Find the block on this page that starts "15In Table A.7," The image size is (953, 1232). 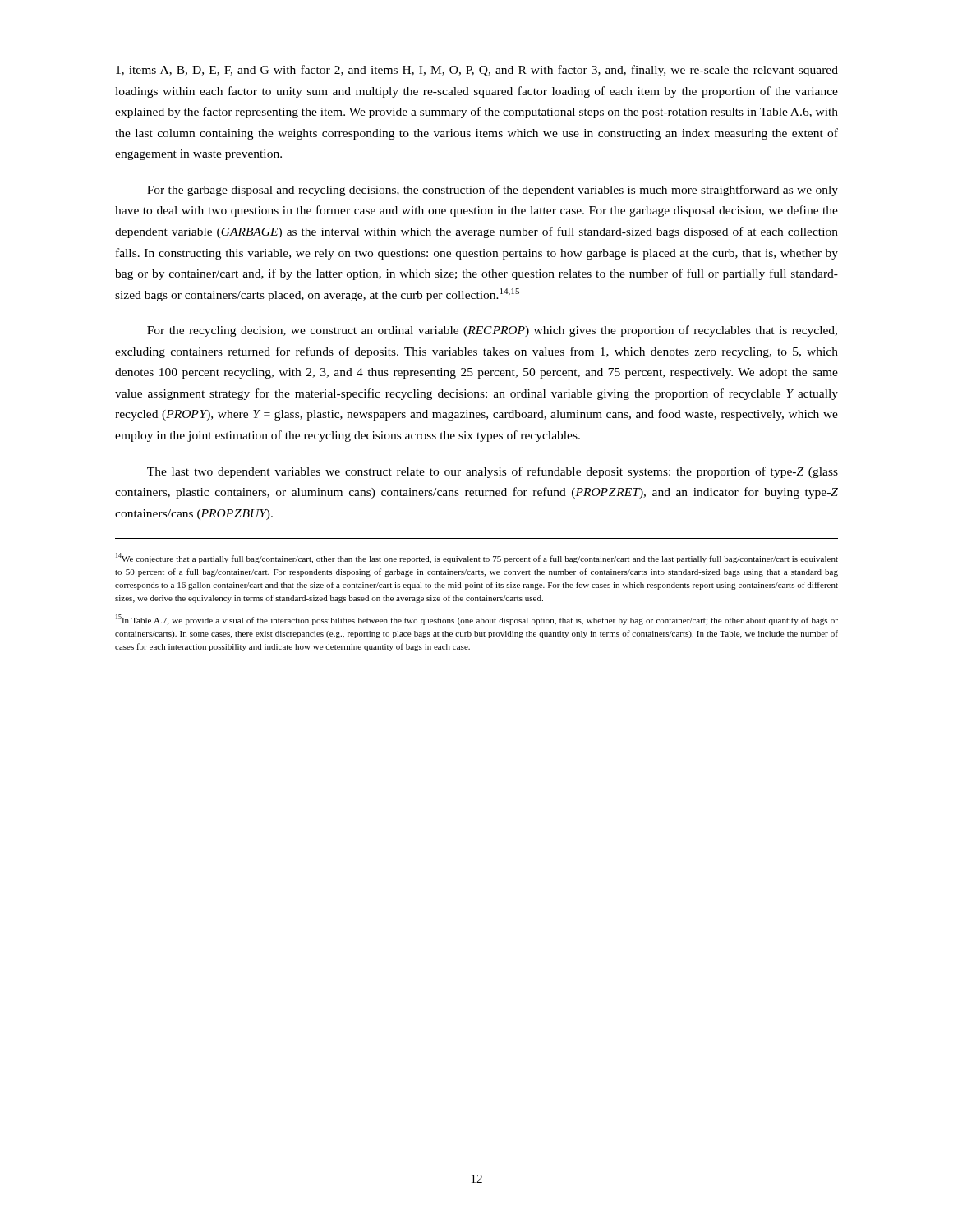476,634
